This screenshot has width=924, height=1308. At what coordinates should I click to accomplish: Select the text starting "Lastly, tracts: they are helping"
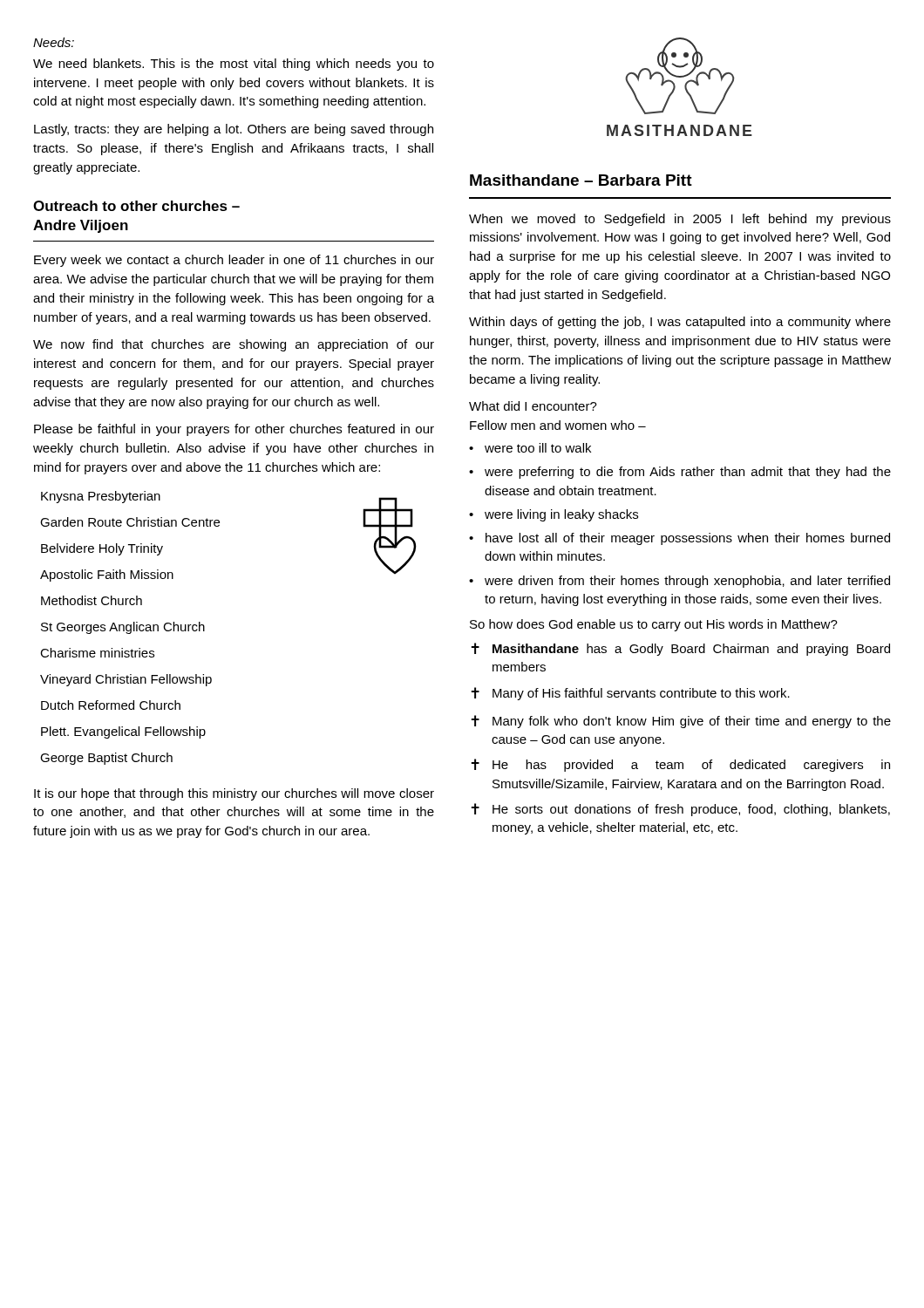(x=234, y=148)
